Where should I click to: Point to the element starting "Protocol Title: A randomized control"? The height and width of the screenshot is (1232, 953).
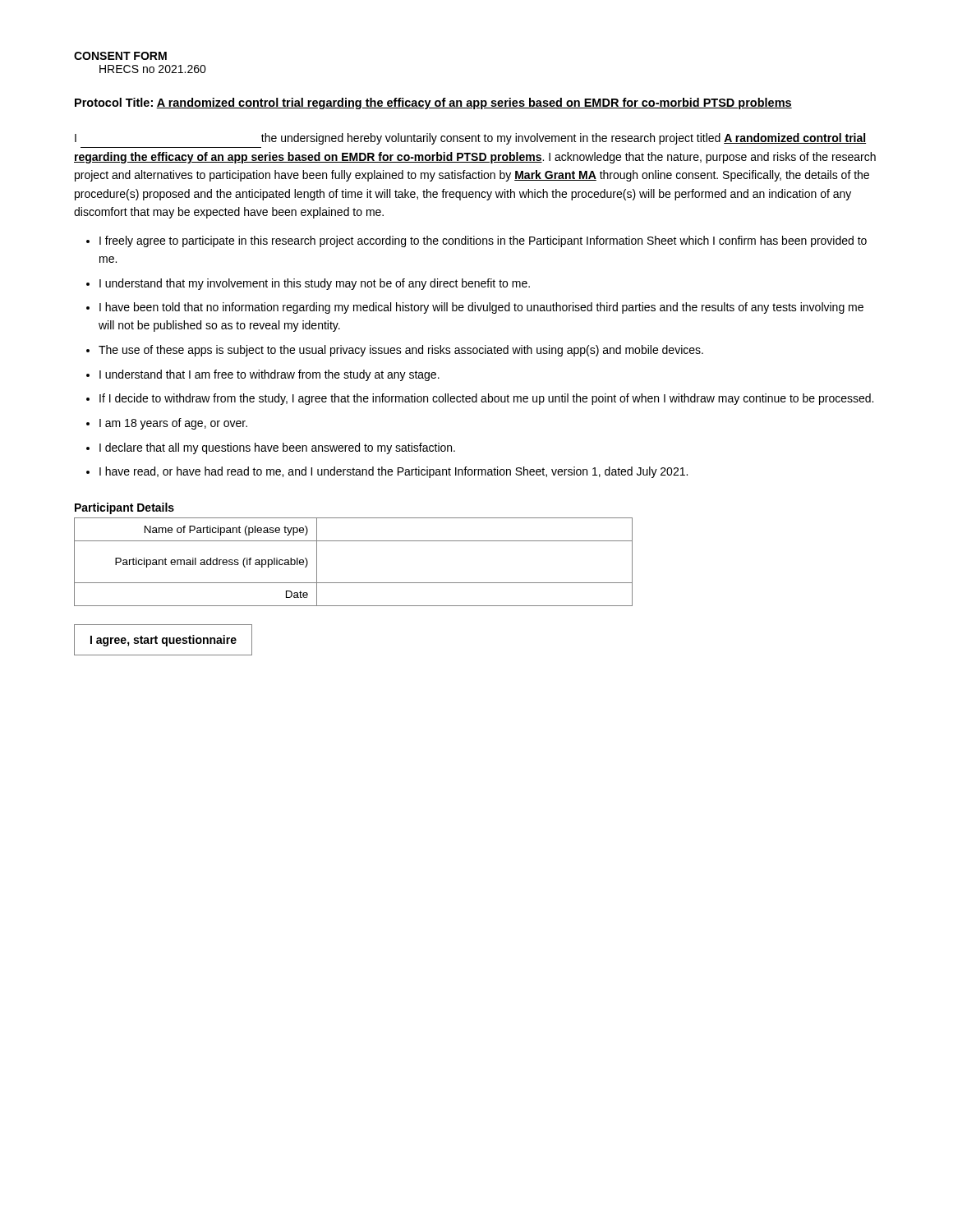pyautogui.click(x=476, y=103)
